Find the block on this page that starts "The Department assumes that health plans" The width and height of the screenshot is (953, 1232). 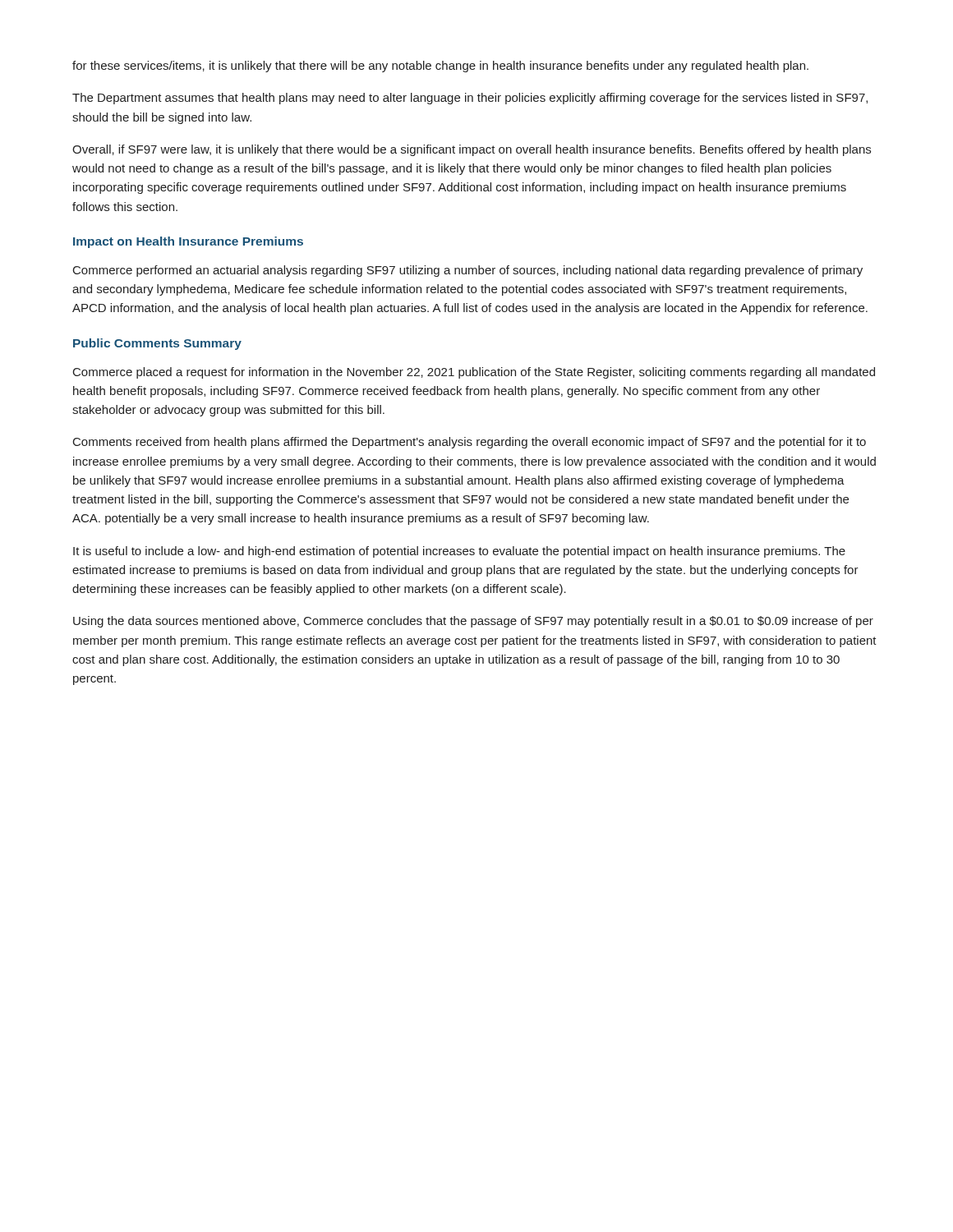point(470,107)
